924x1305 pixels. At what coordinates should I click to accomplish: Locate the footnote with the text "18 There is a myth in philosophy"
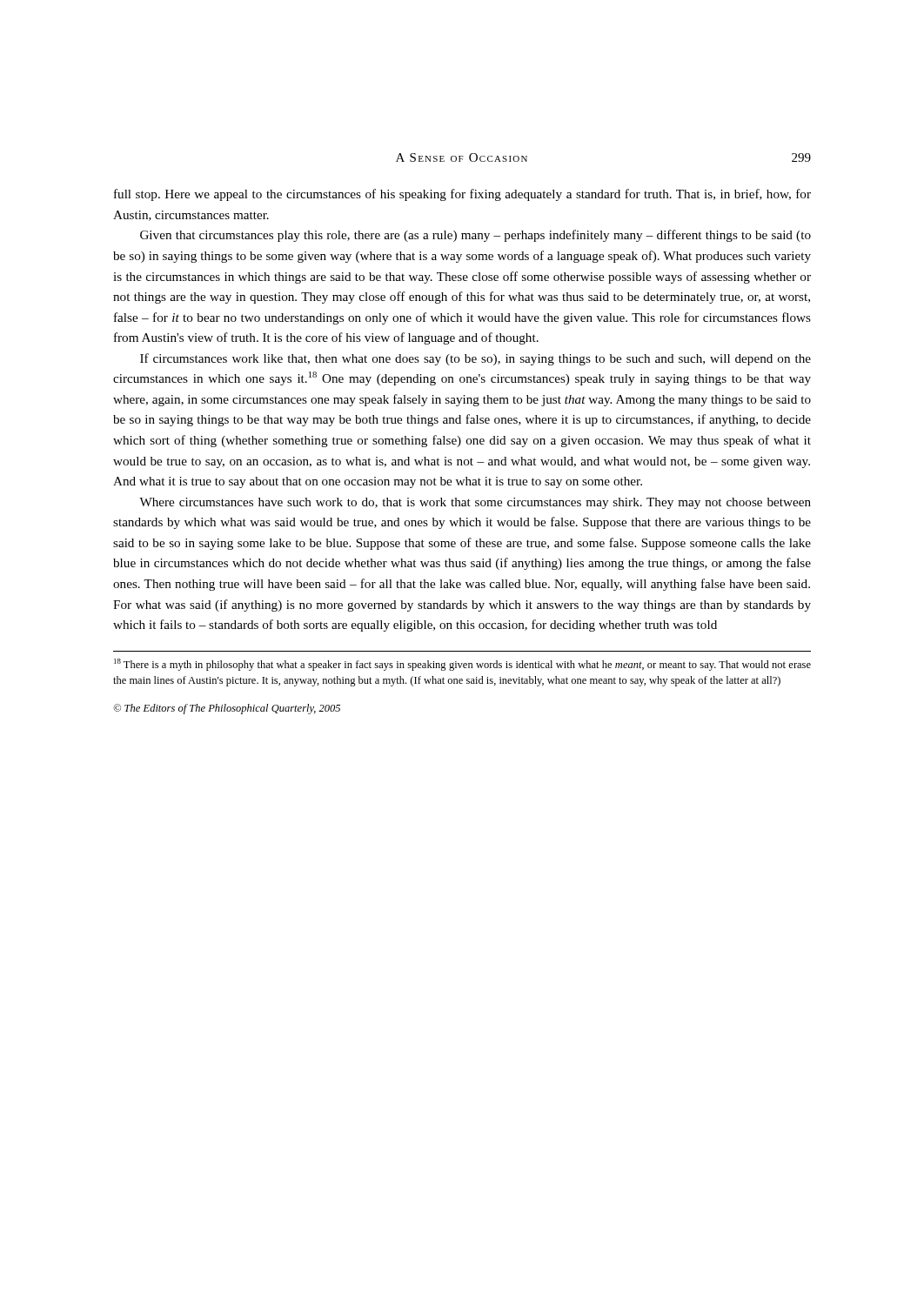coord(462,672)
